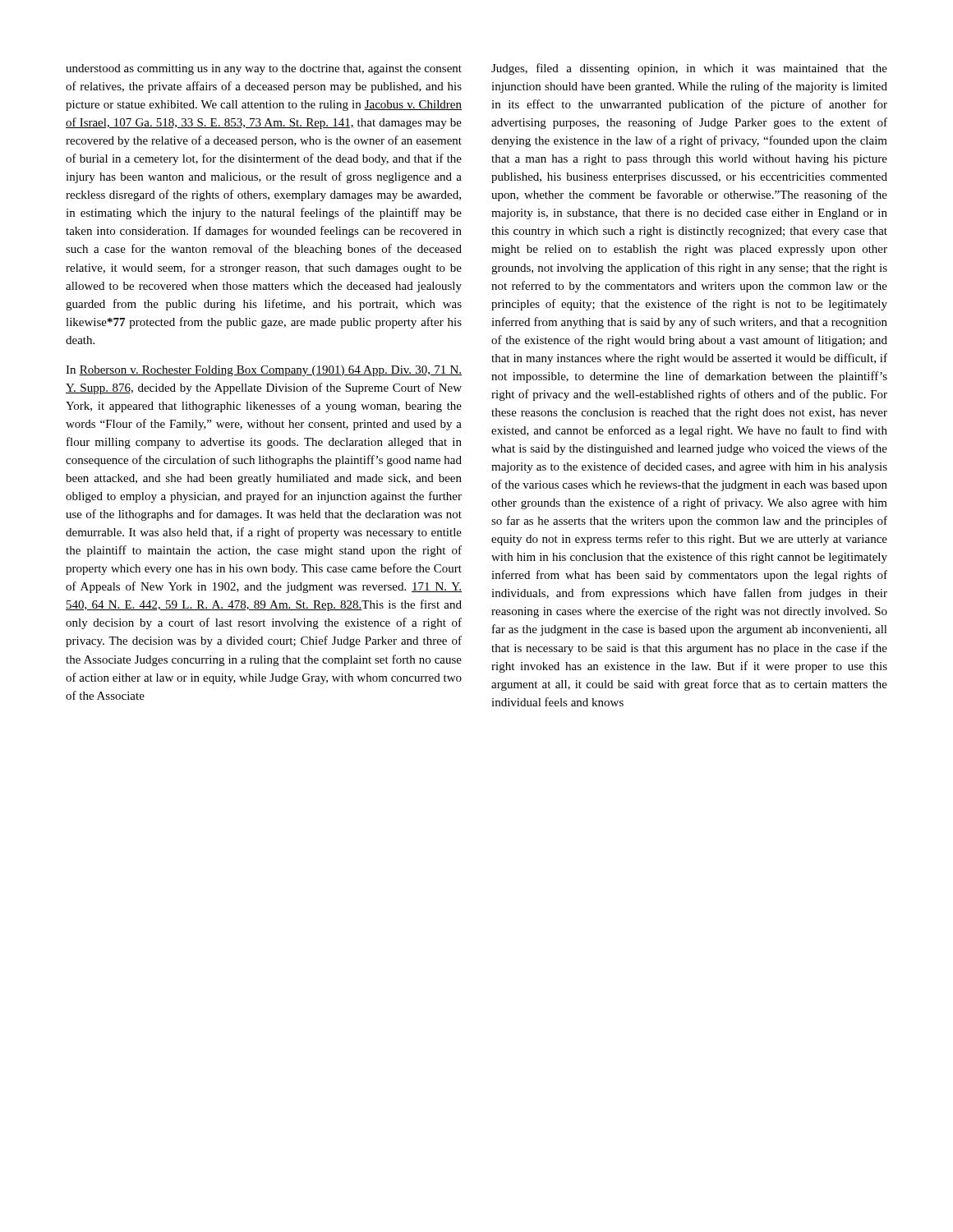The width and height of the screenshot is (953, 1232).
Task: Click on the block starting "Judges, filed a dissenting opinion, in"
Action: (689, 385)
